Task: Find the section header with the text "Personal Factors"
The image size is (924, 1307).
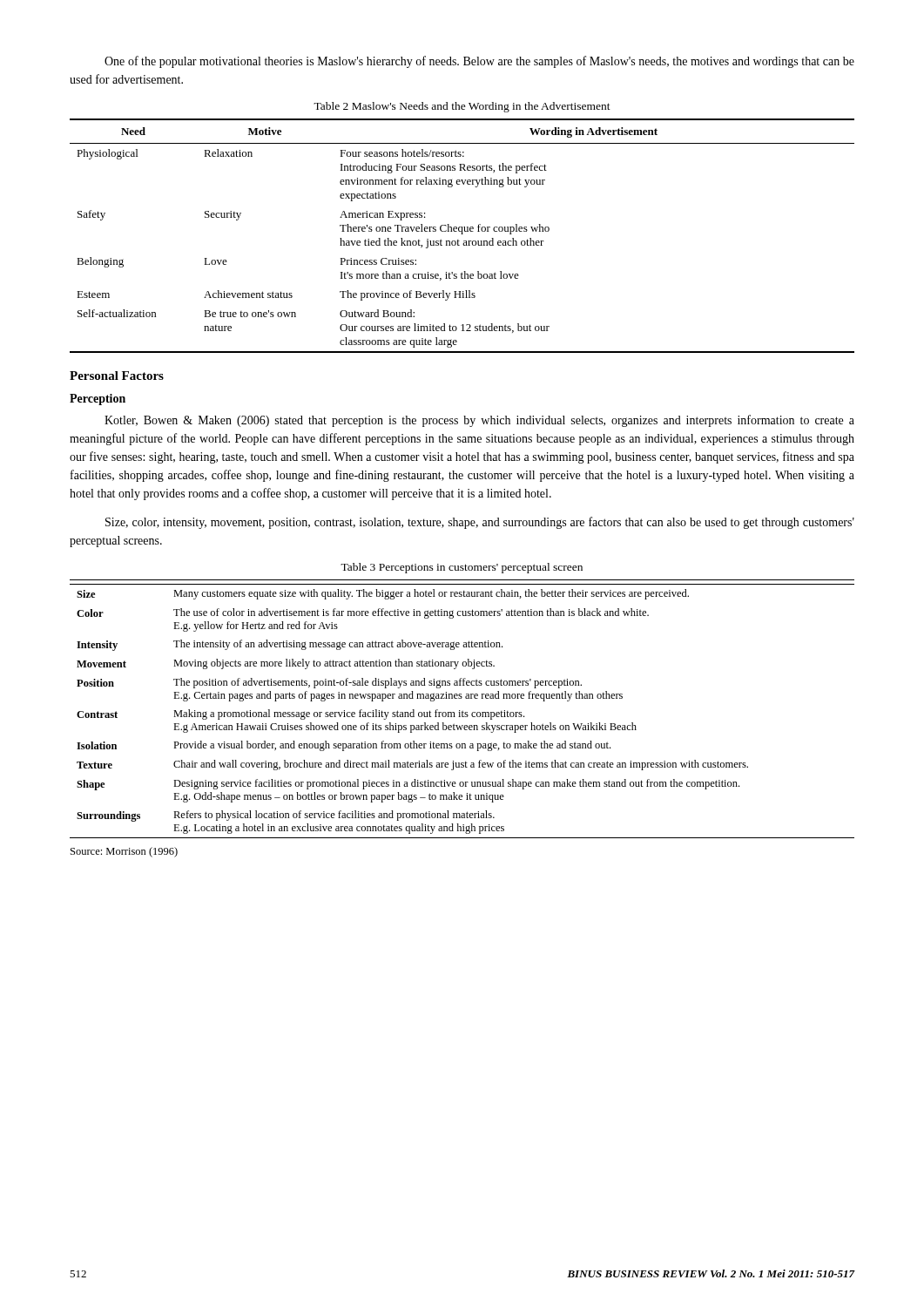Action: pos(117,376)
